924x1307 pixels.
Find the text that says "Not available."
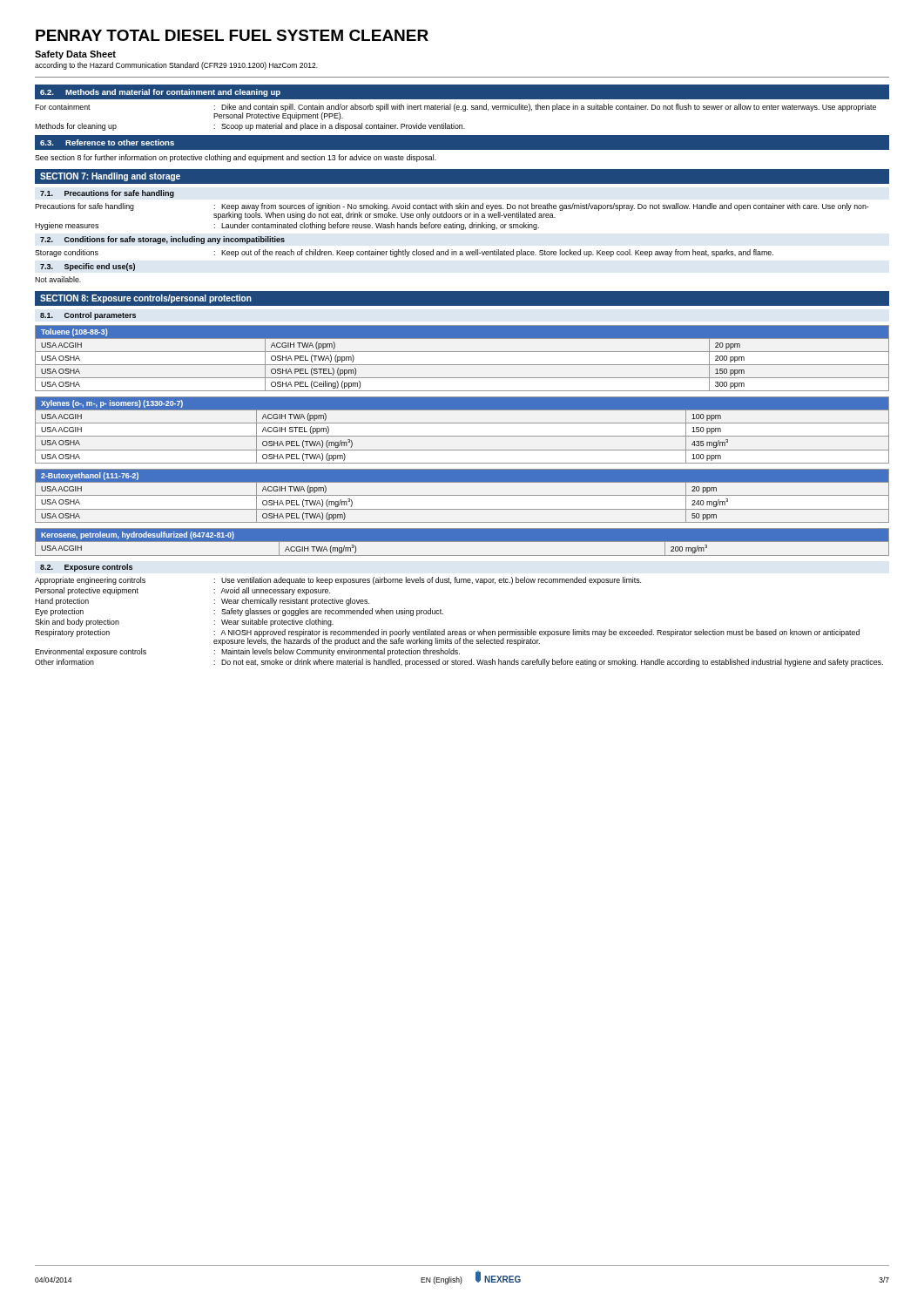[x=58, y=280]
